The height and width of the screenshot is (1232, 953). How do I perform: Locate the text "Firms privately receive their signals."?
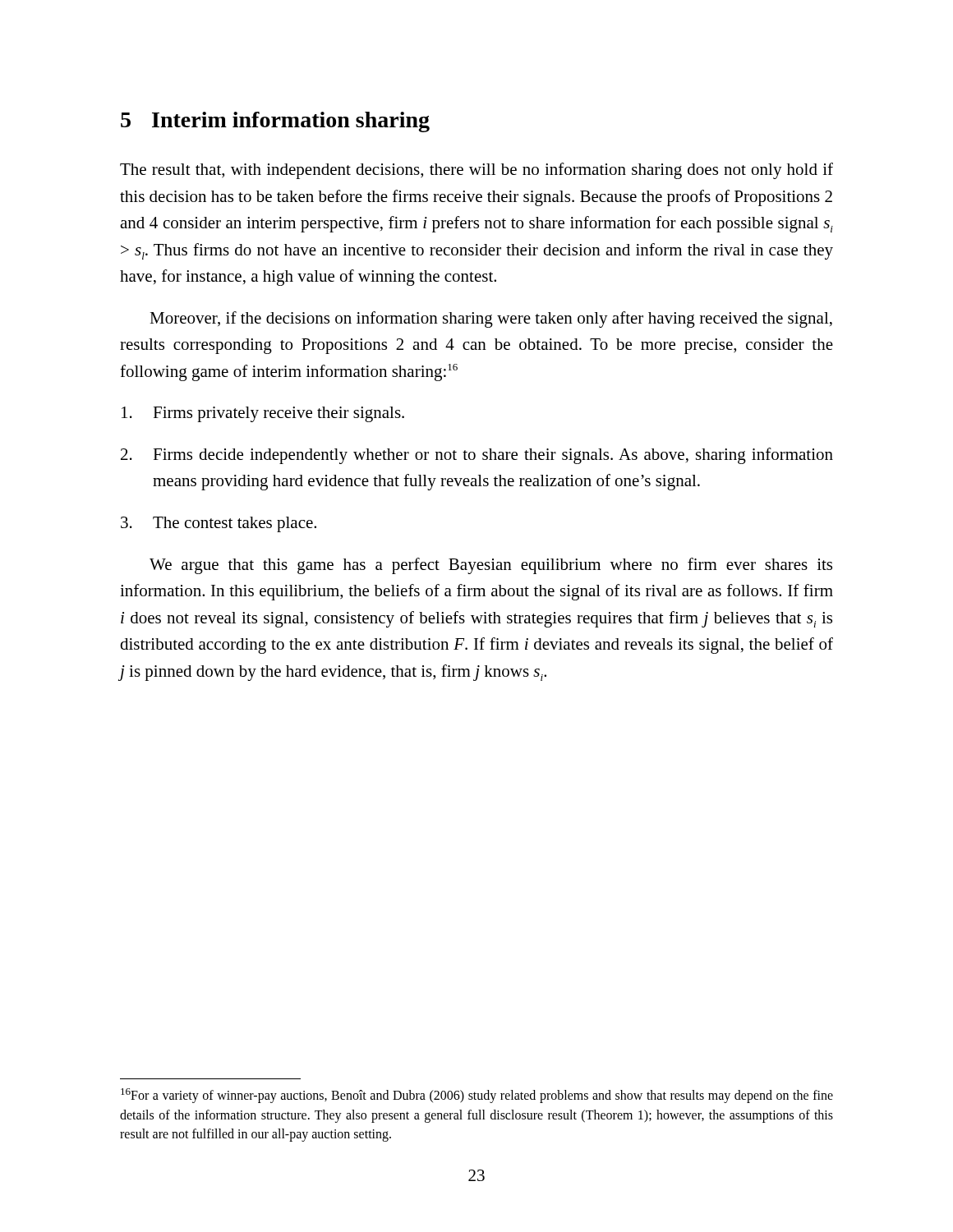(263, 414)
